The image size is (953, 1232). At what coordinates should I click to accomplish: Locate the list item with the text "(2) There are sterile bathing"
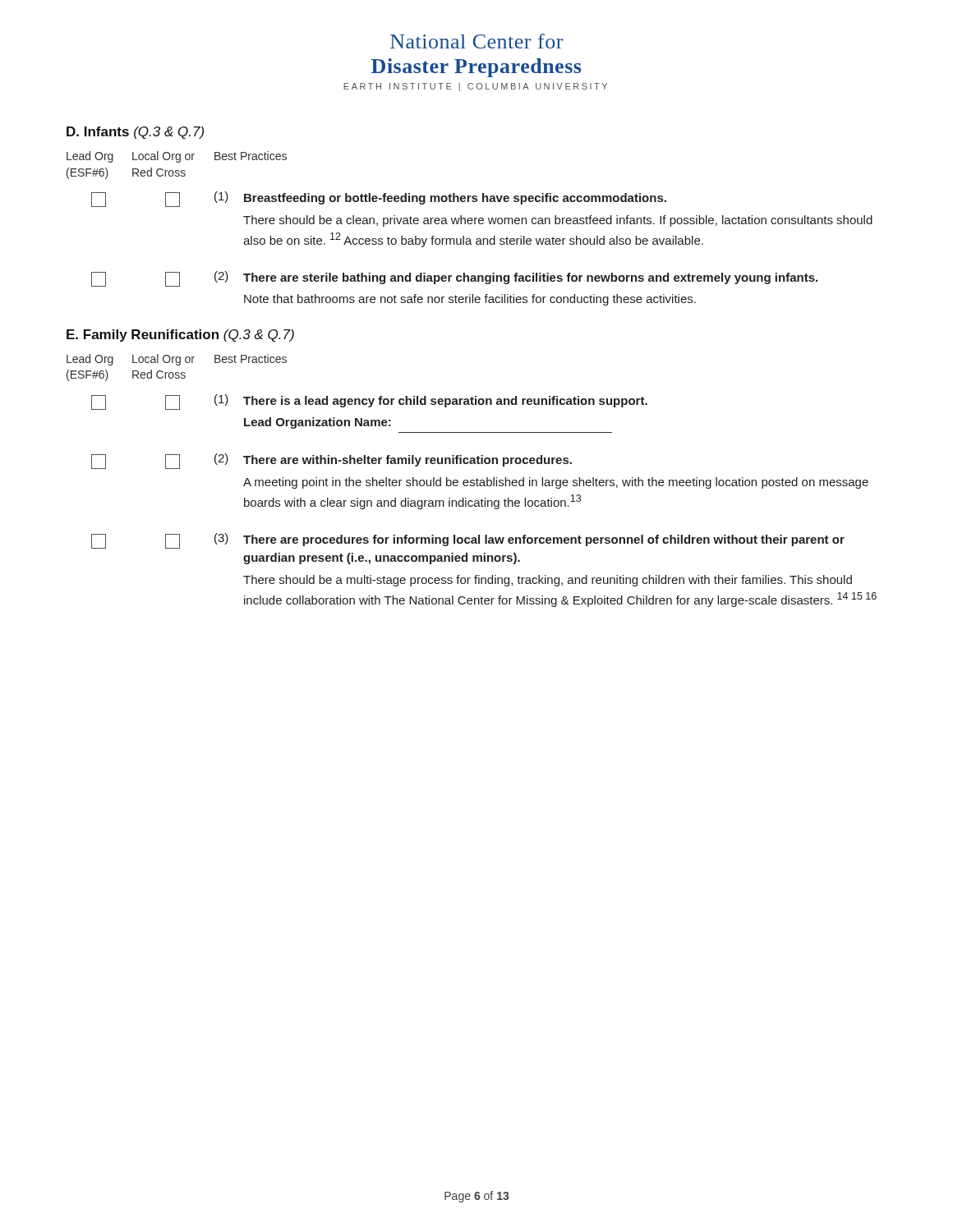pyautogui.click(x=476, y=288)
